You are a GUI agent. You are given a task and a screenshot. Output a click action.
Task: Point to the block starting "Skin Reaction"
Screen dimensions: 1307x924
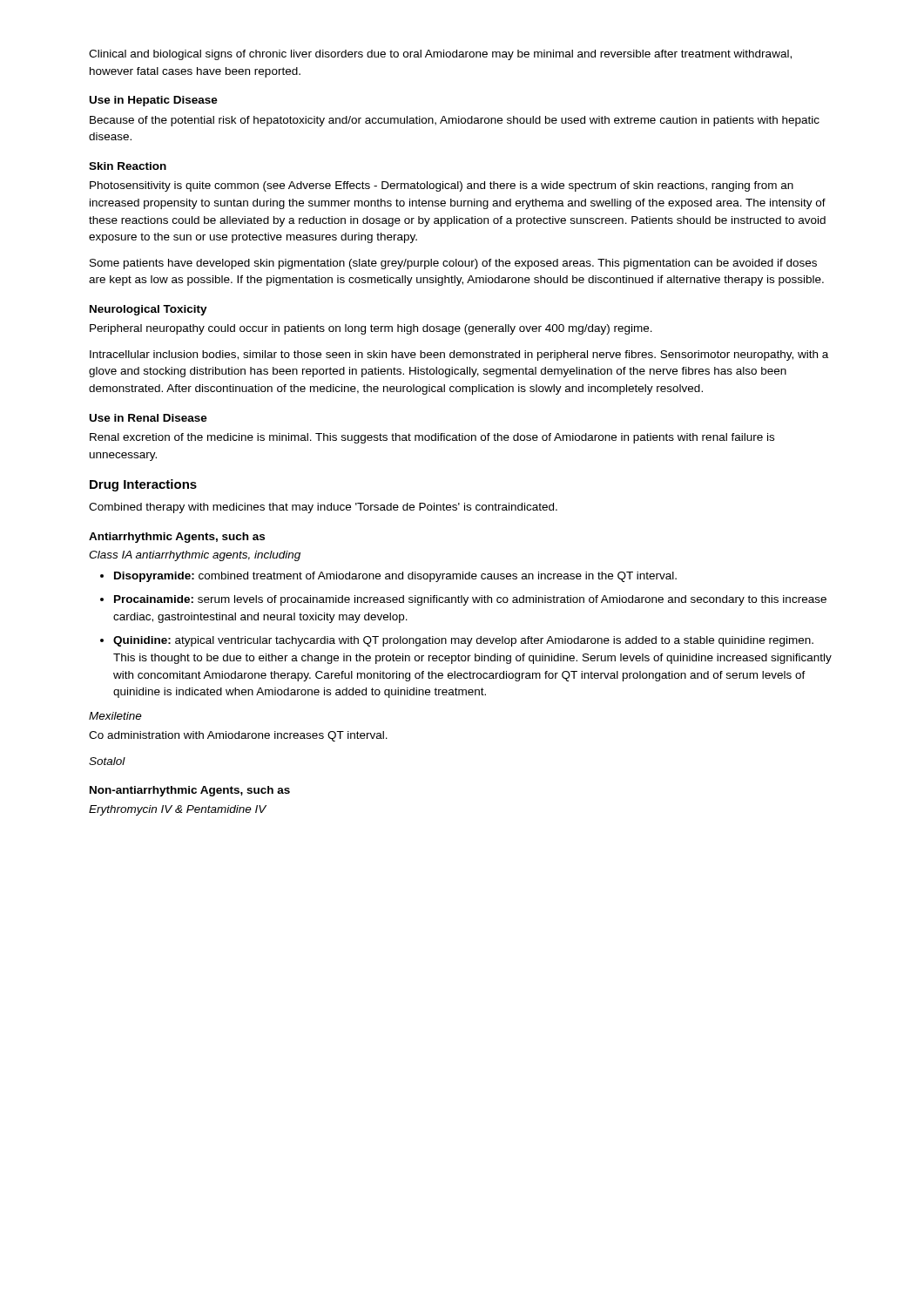point(128,166)
